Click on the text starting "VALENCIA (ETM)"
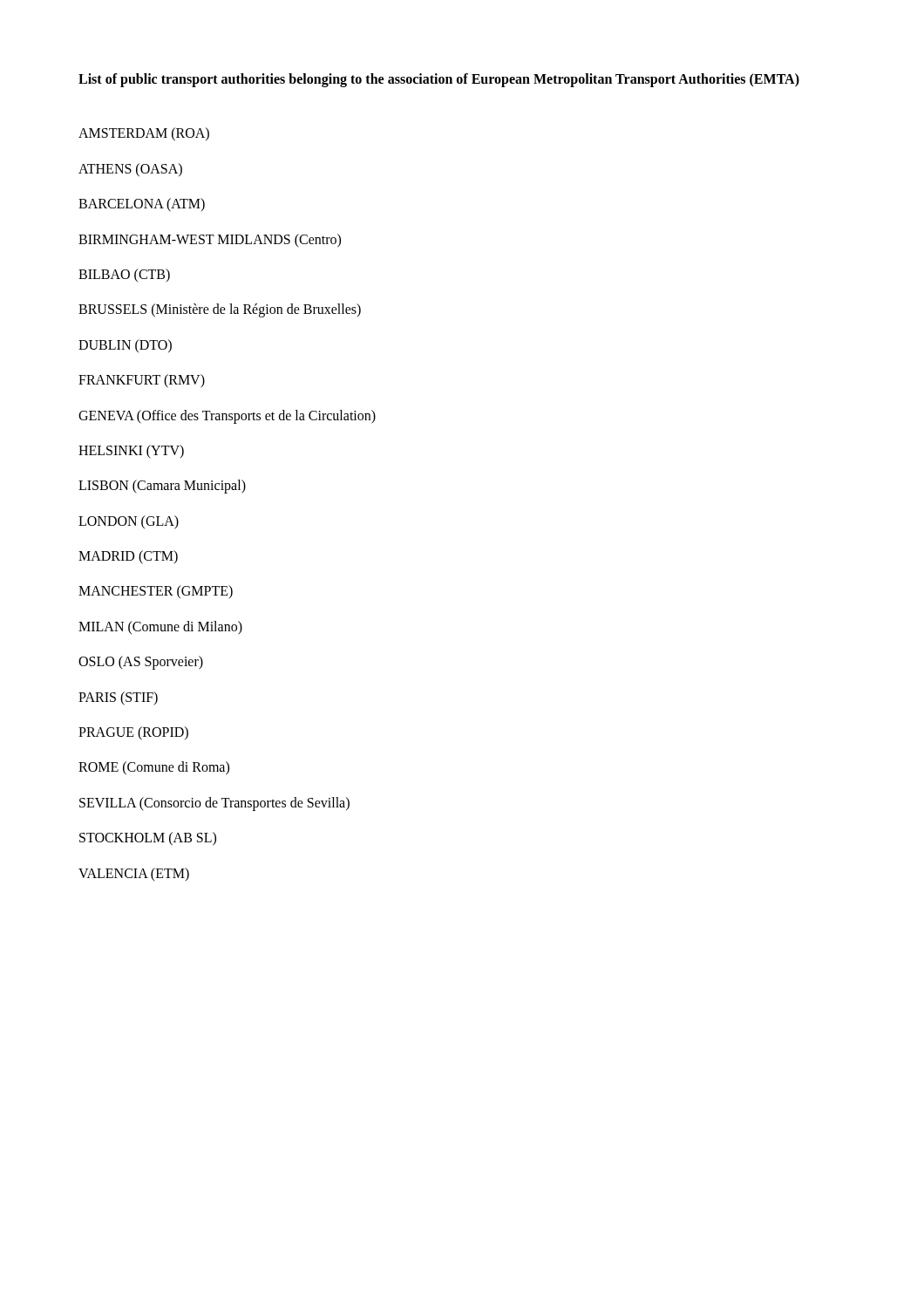The image size is (924, 1308). pos(134,873)
